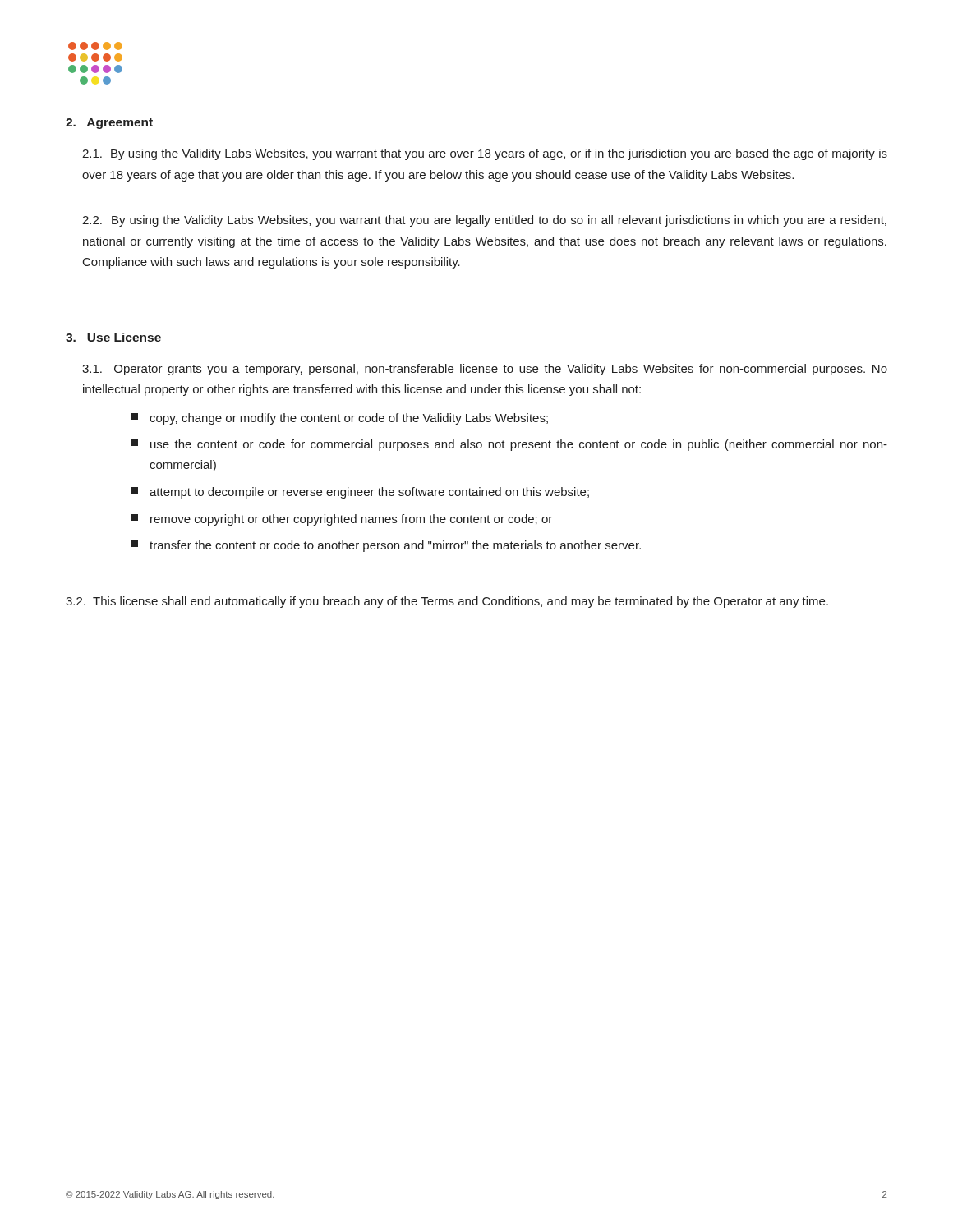
Task: Locate the text starting "2.1. By using the Validity Labs"
Action: [485, 164]
